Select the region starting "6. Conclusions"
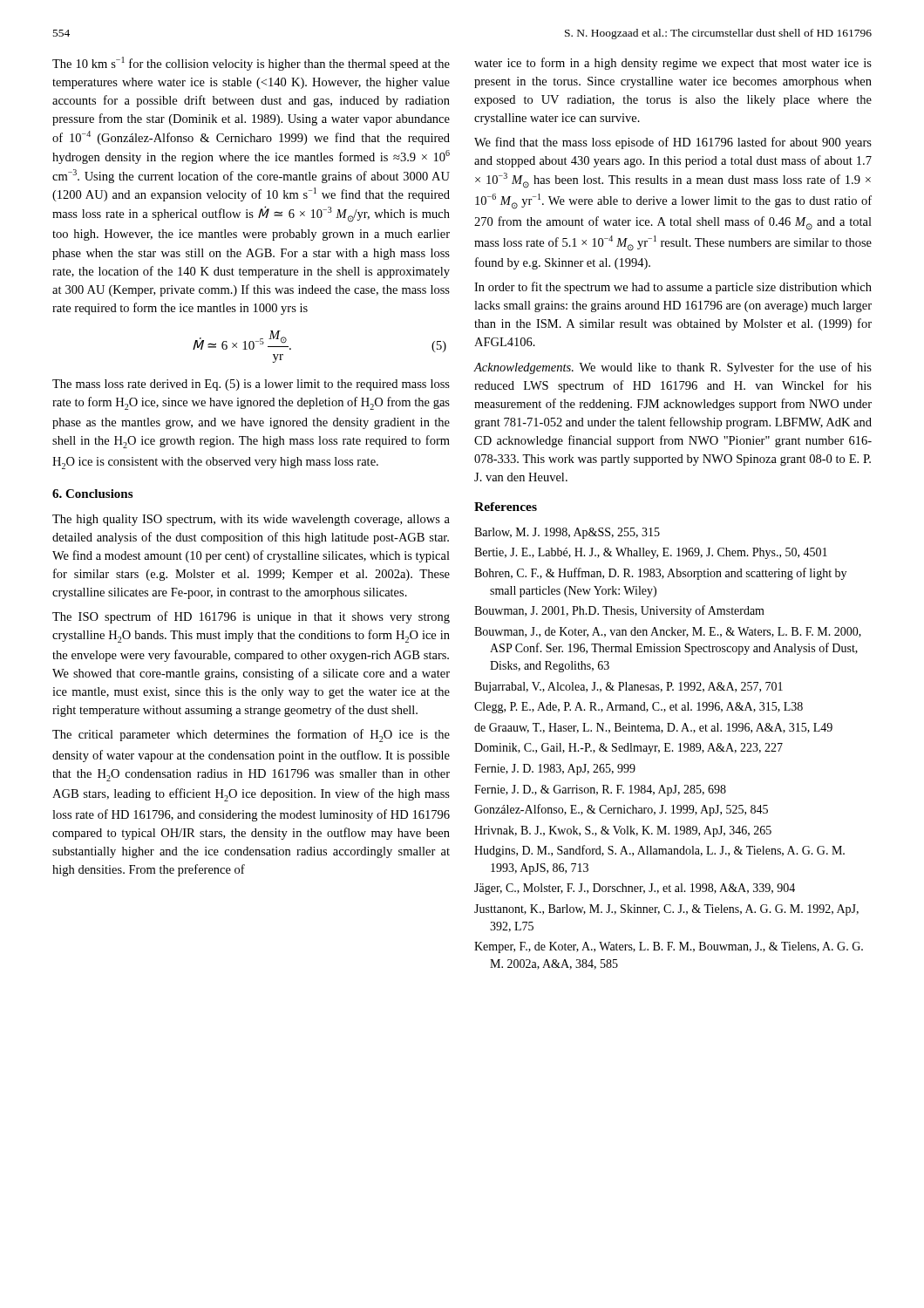The height and width of the screenshot is (1308, 924). point(93,494)
